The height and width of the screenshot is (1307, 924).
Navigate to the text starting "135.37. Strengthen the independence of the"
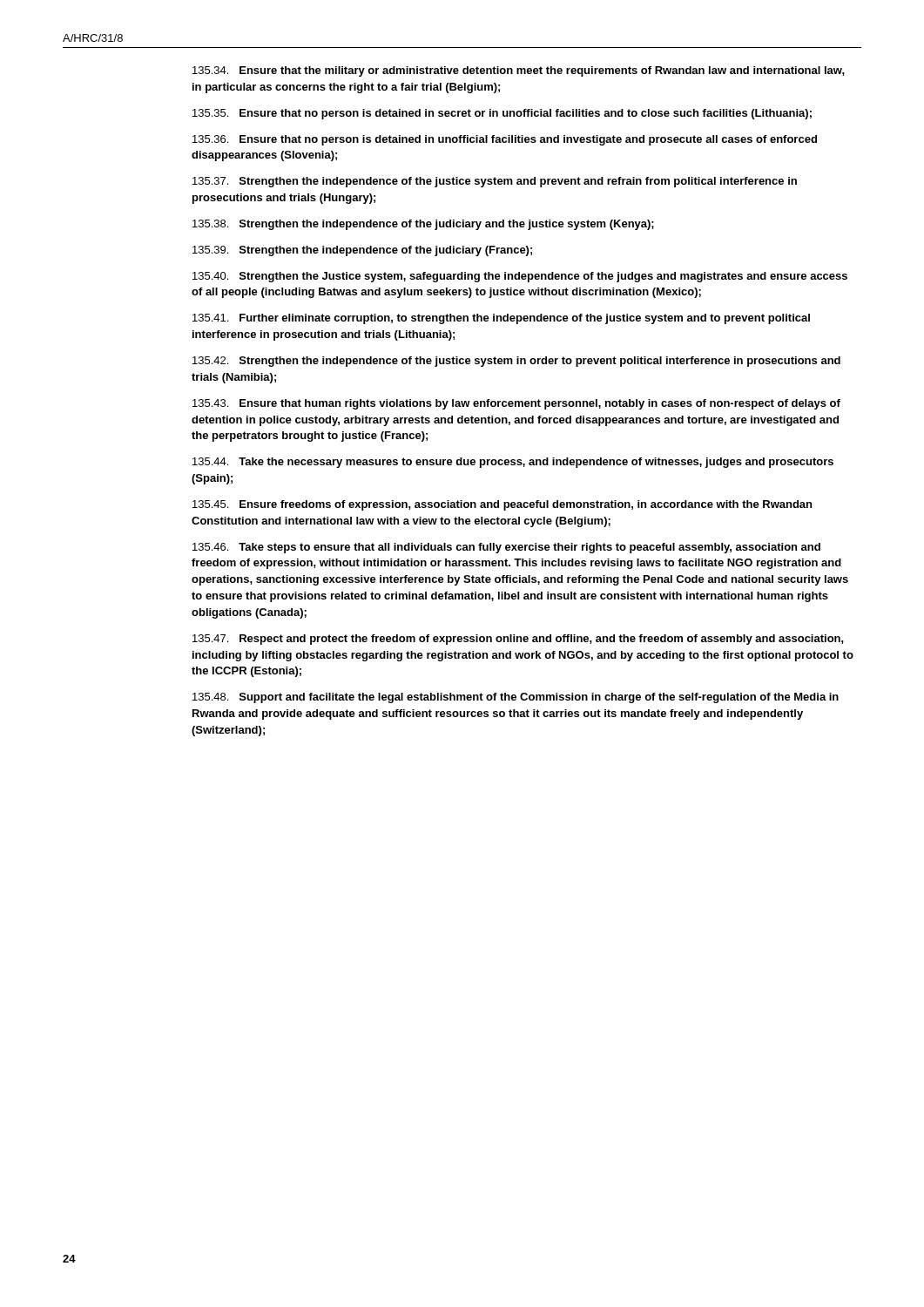pos(523,190)
